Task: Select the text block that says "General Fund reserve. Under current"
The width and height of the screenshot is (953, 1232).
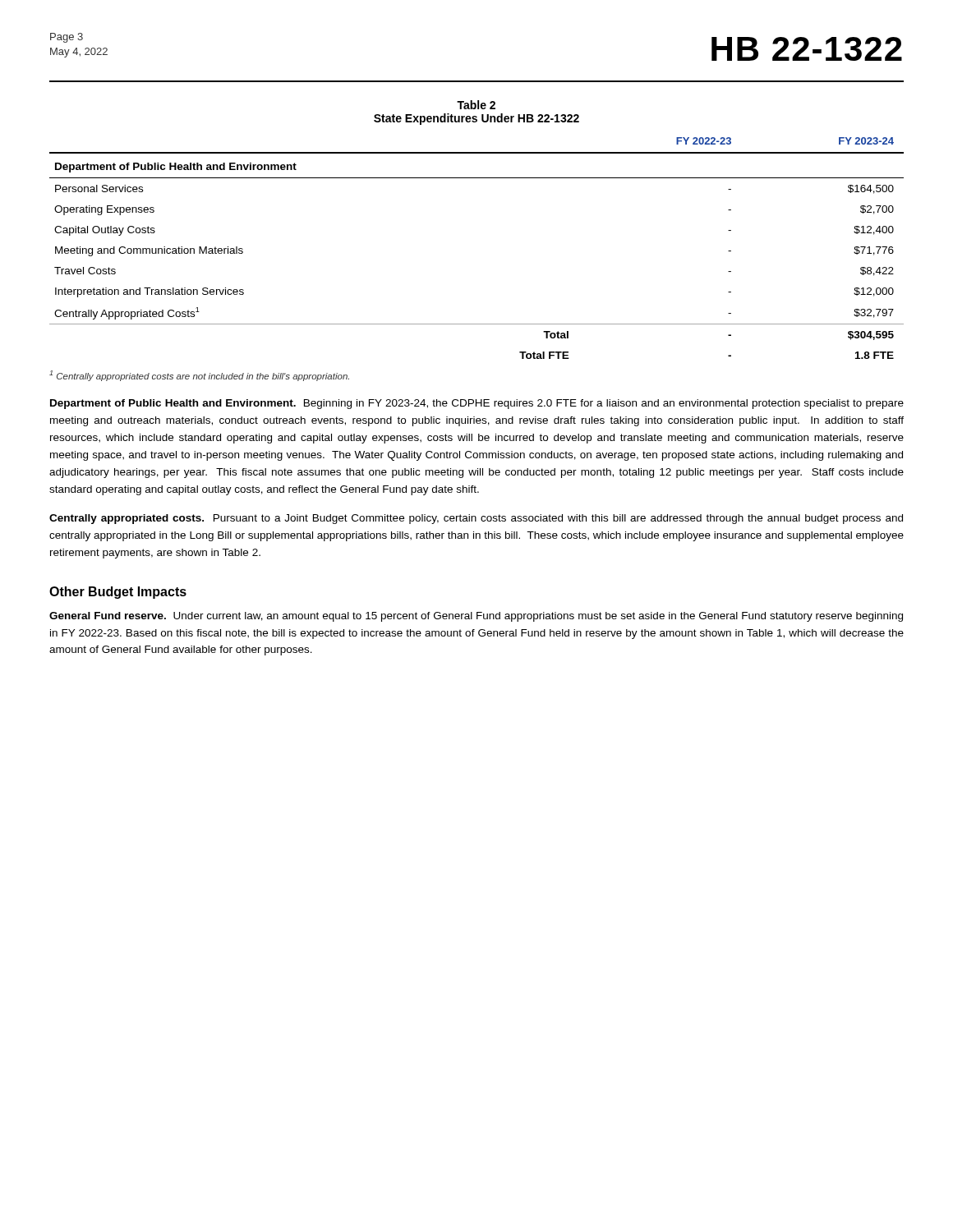Action: coord(476,632)
